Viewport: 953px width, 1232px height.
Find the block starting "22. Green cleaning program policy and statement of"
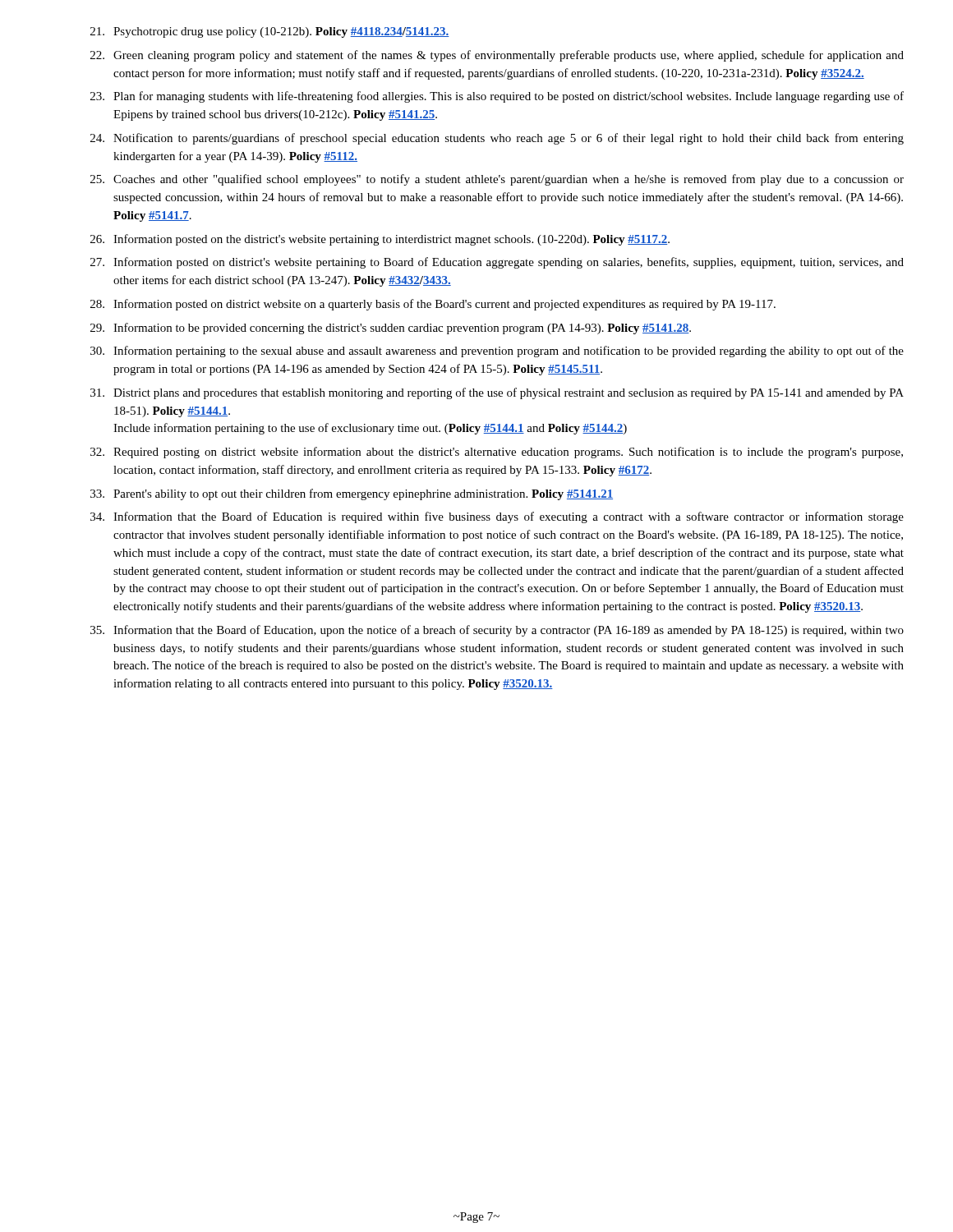point(485,64)
